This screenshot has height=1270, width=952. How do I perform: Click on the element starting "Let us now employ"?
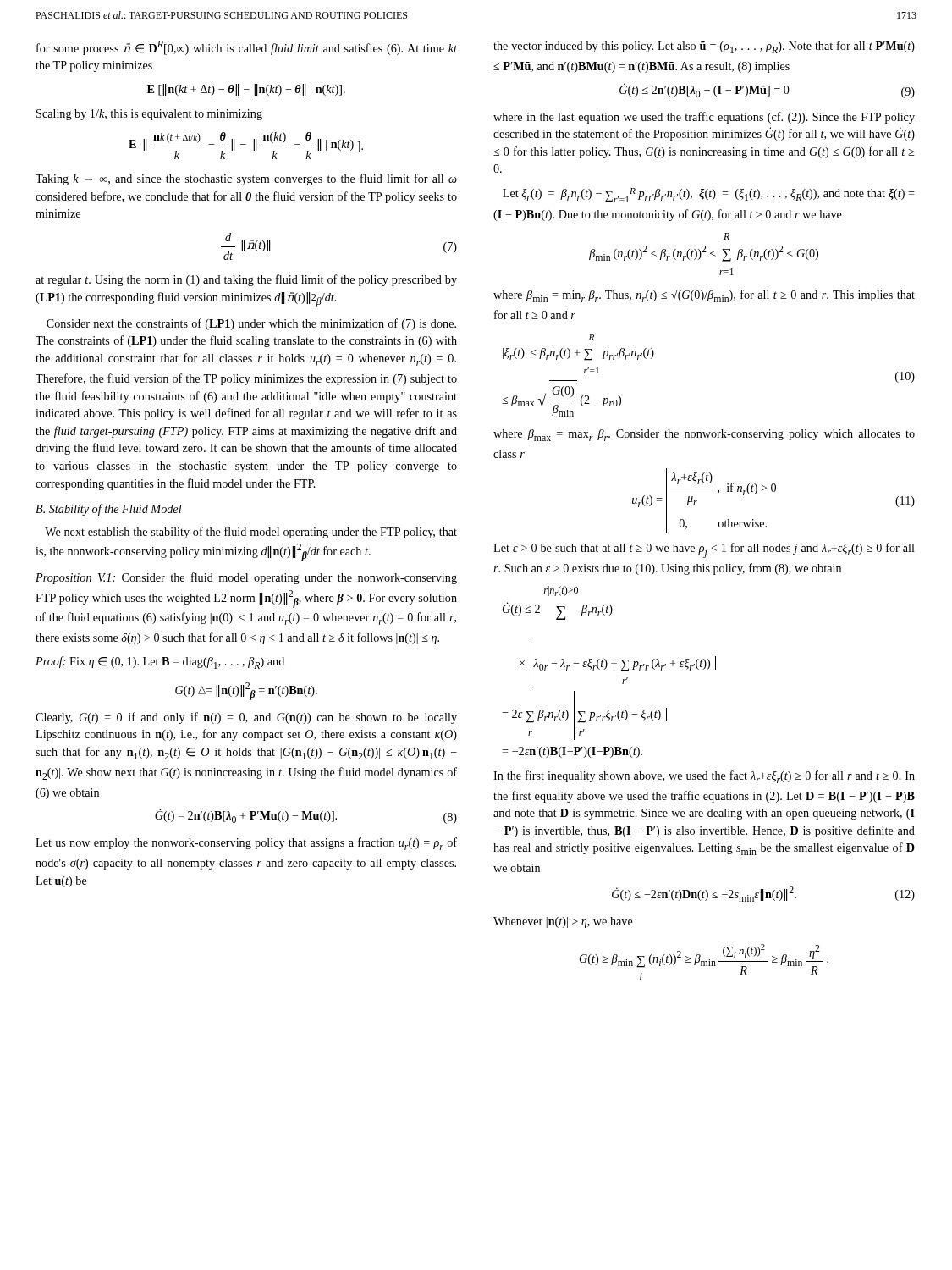tap(246, 862)
